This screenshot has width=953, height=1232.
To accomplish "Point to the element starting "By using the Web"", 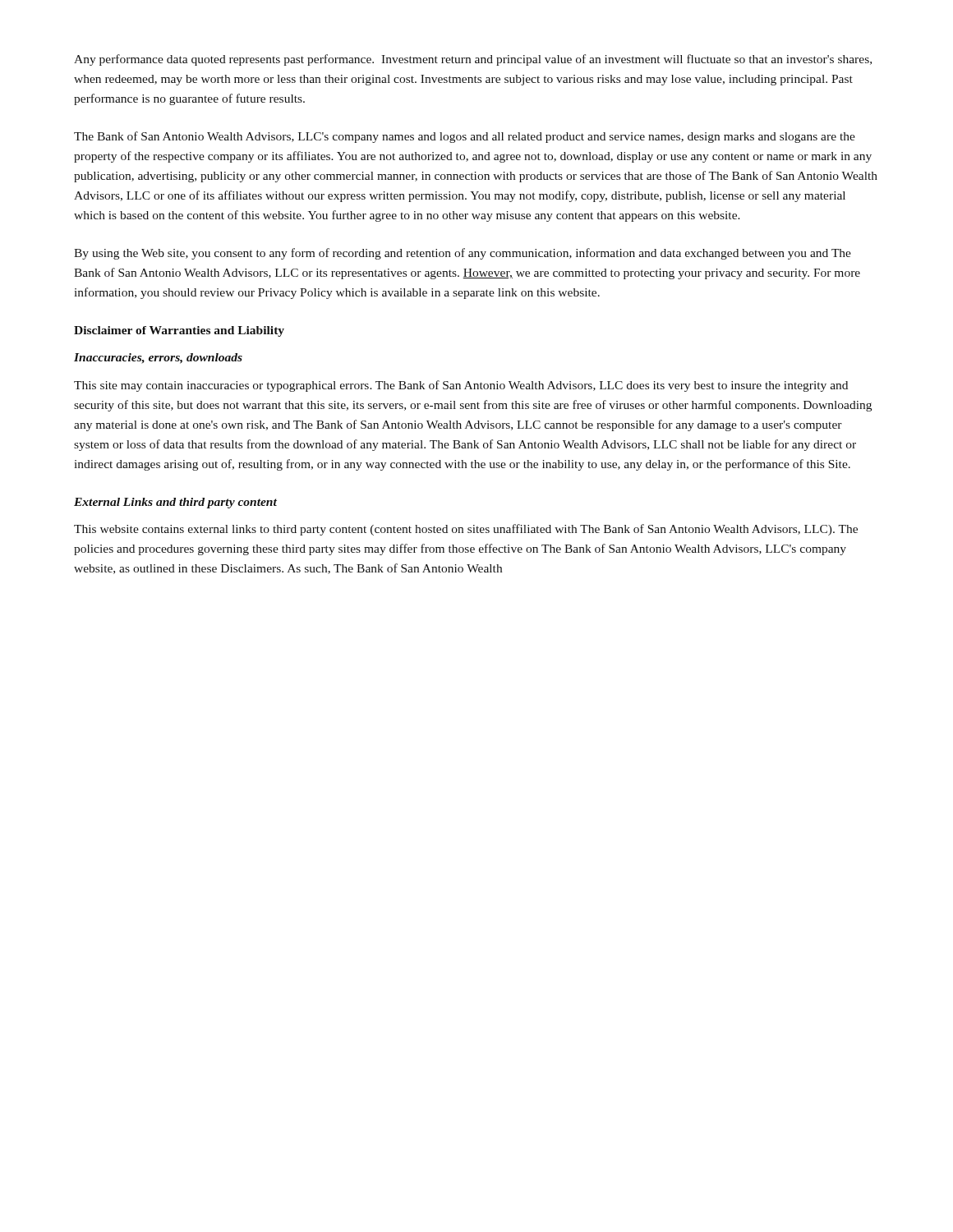I will tap(467, 272).
